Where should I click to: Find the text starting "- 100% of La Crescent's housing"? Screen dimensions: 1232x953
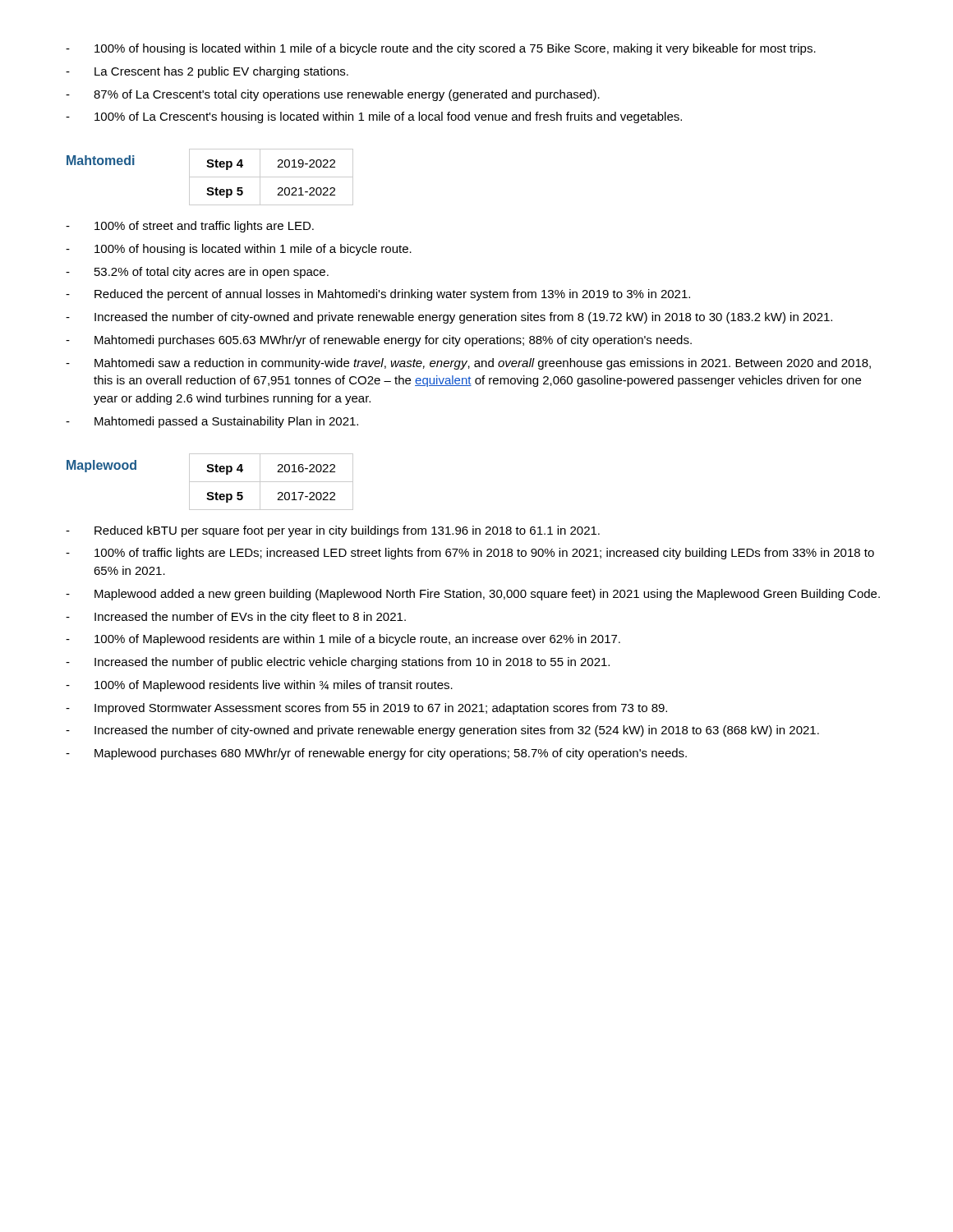coord(476,117)
